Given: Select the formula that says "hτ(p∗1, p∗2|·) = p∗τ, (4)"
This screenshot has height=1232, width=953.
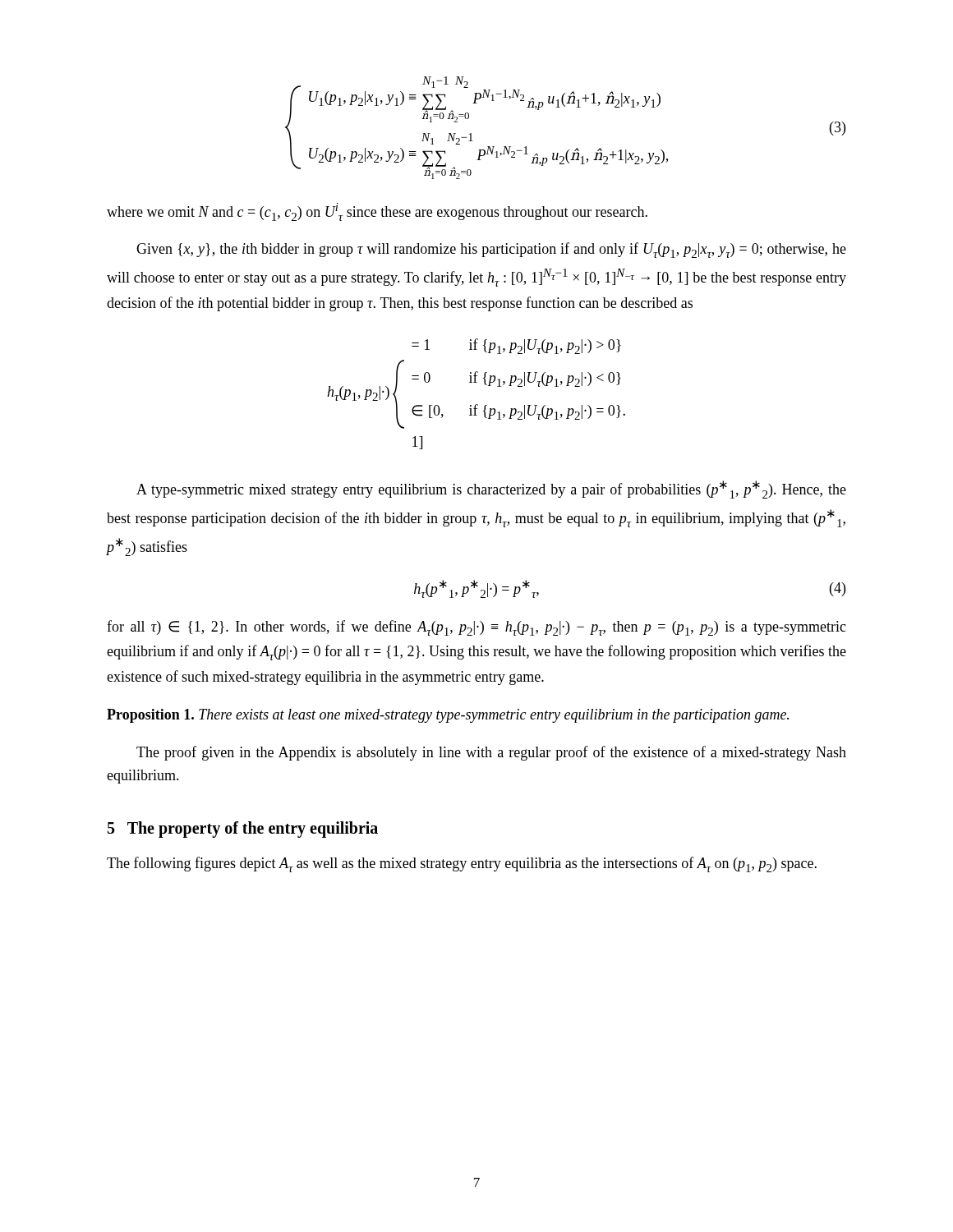Looking at the screenshot, I should [x=474, y=588].
